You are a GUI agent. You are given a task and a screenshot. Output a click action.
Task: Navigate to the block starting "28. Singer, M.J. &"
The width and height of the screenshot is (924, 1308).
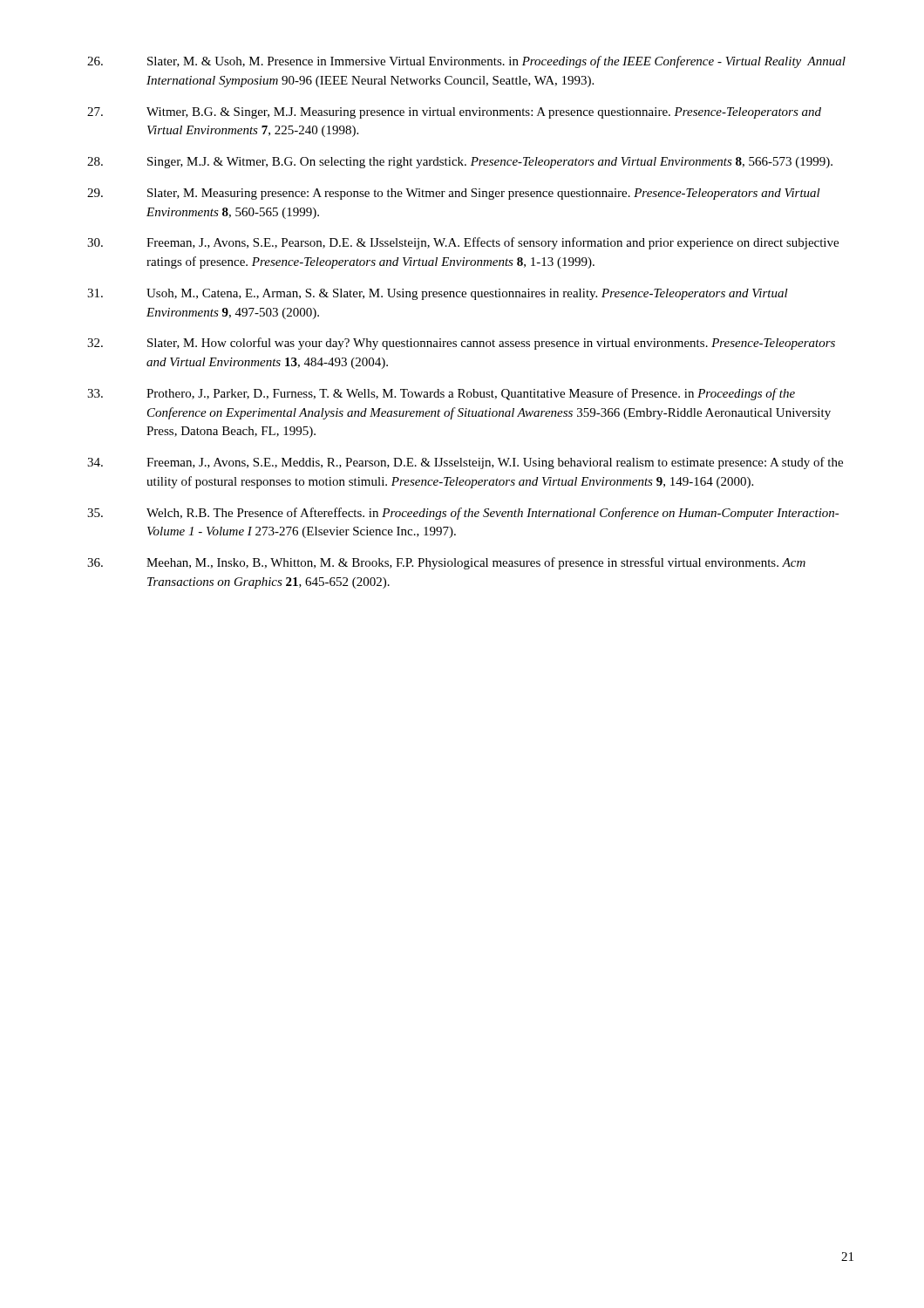(x=471, y=162)
